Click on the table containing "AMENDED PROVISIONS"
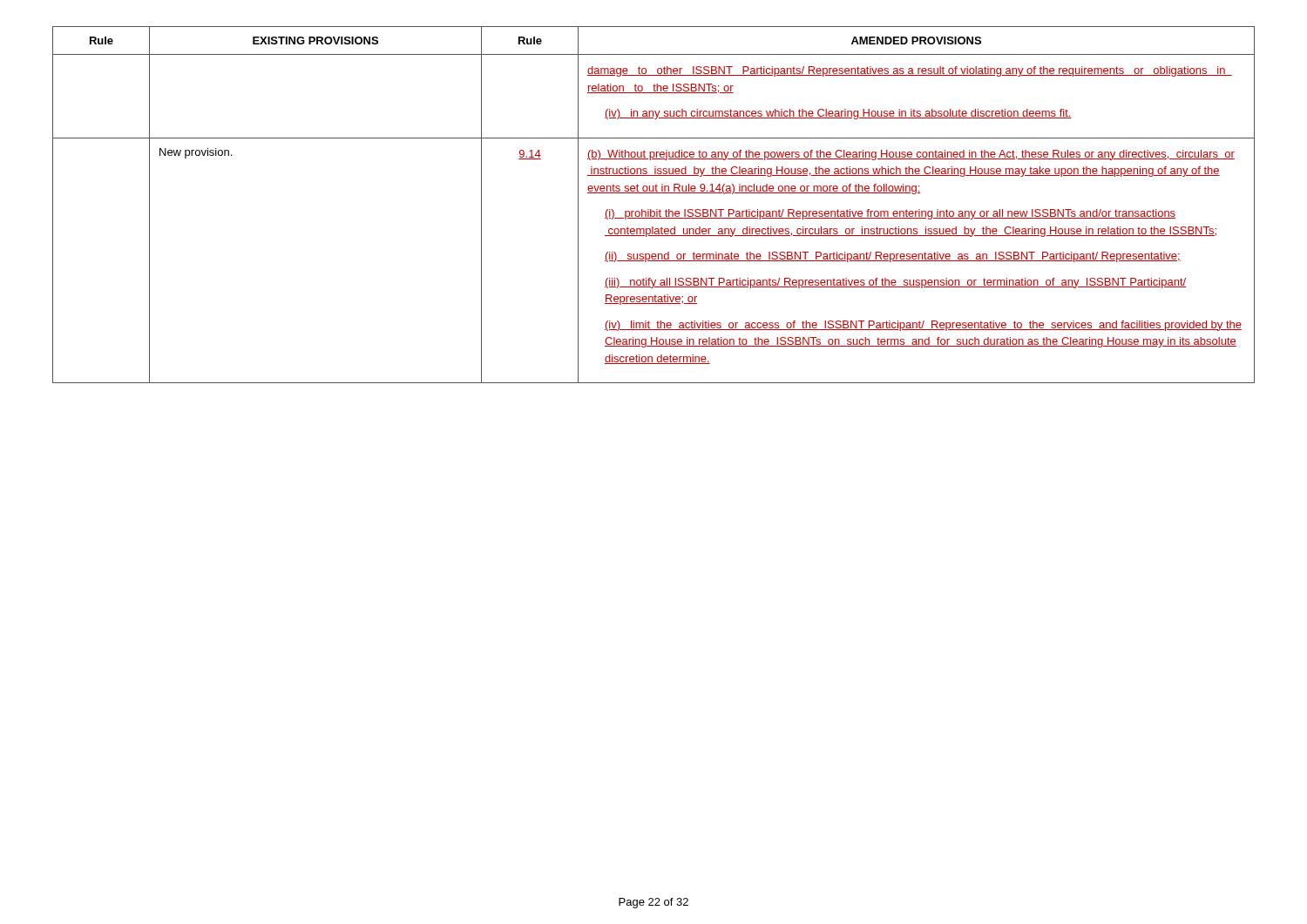This screenshot has width=1307, height=924. click(654, 205)
